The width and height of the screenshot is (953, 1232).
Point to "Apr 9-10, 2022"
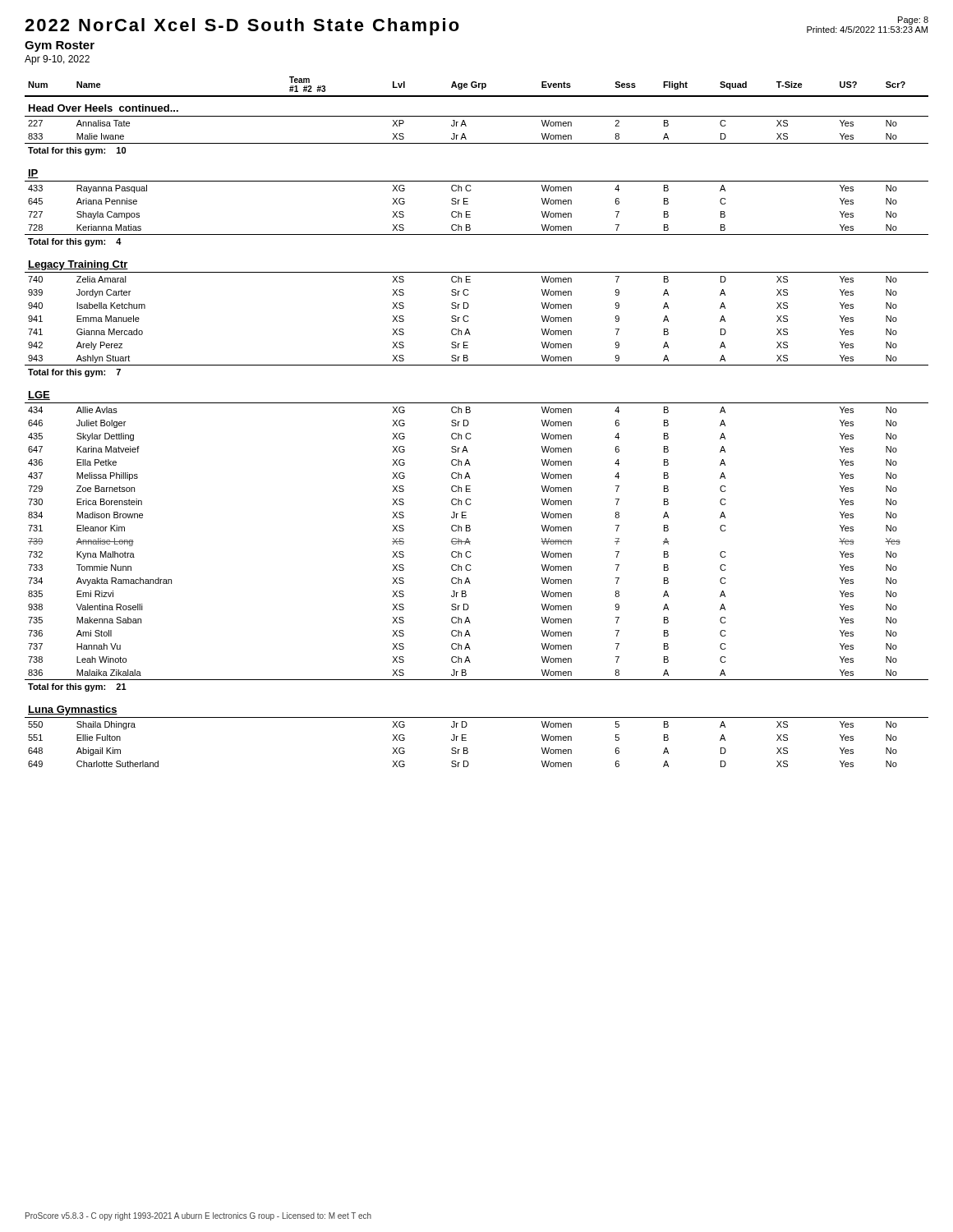click(x=57, y=59)
